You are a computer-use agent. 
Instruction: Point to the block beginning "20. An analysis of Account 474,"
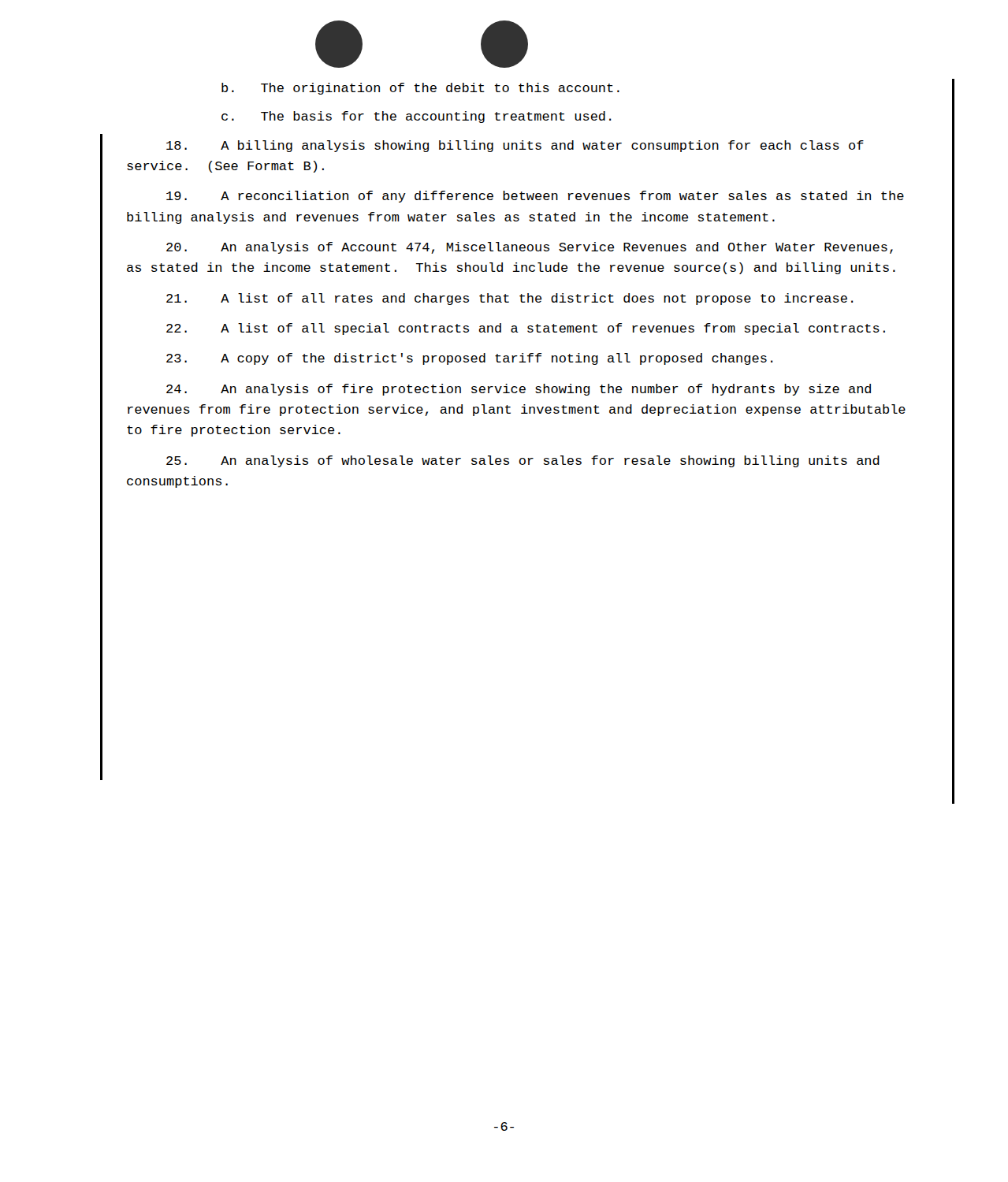coord(512,257)
